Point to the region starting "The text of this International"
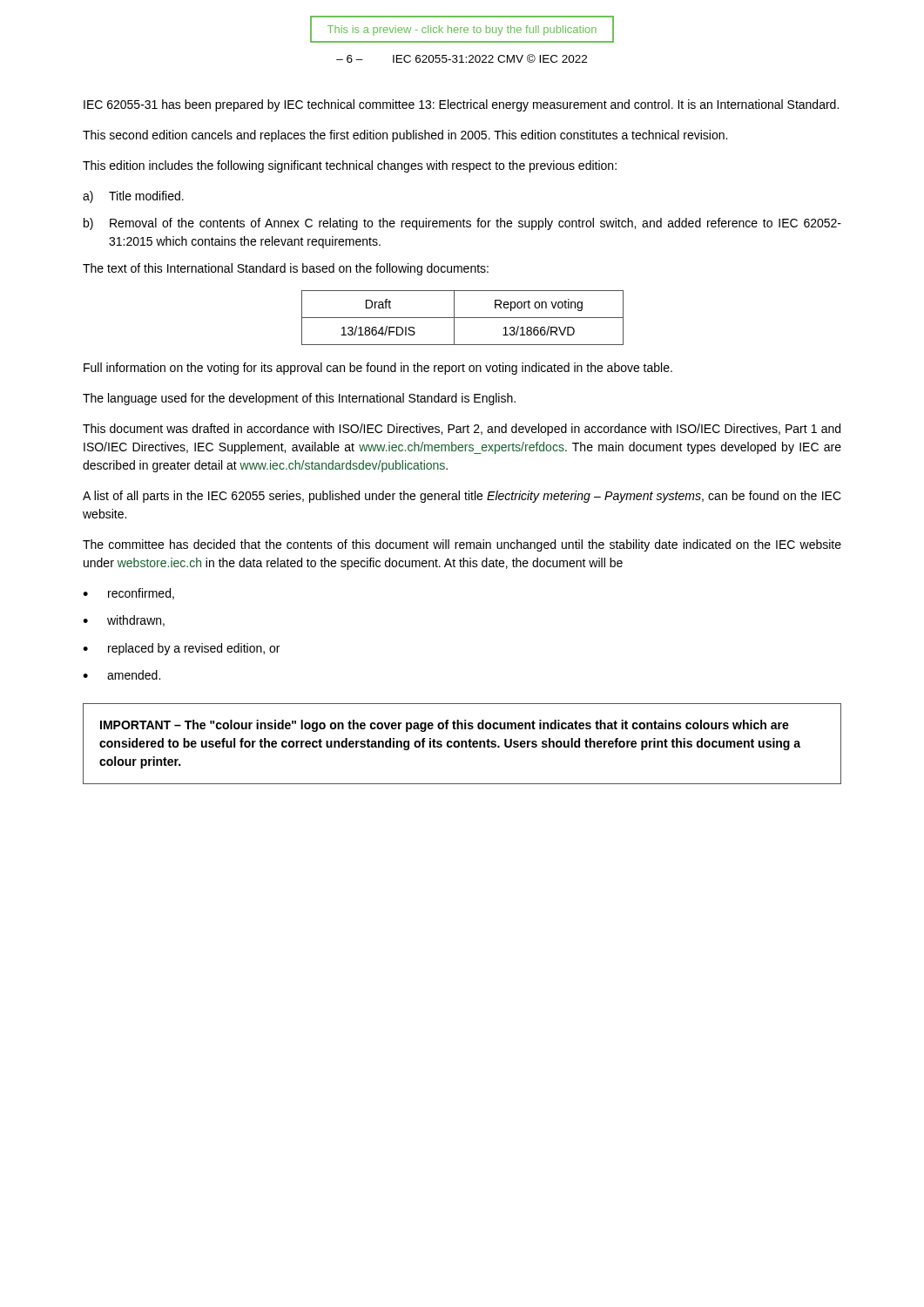This screenshot has height=1307, width=924. [x=462, y=269]
